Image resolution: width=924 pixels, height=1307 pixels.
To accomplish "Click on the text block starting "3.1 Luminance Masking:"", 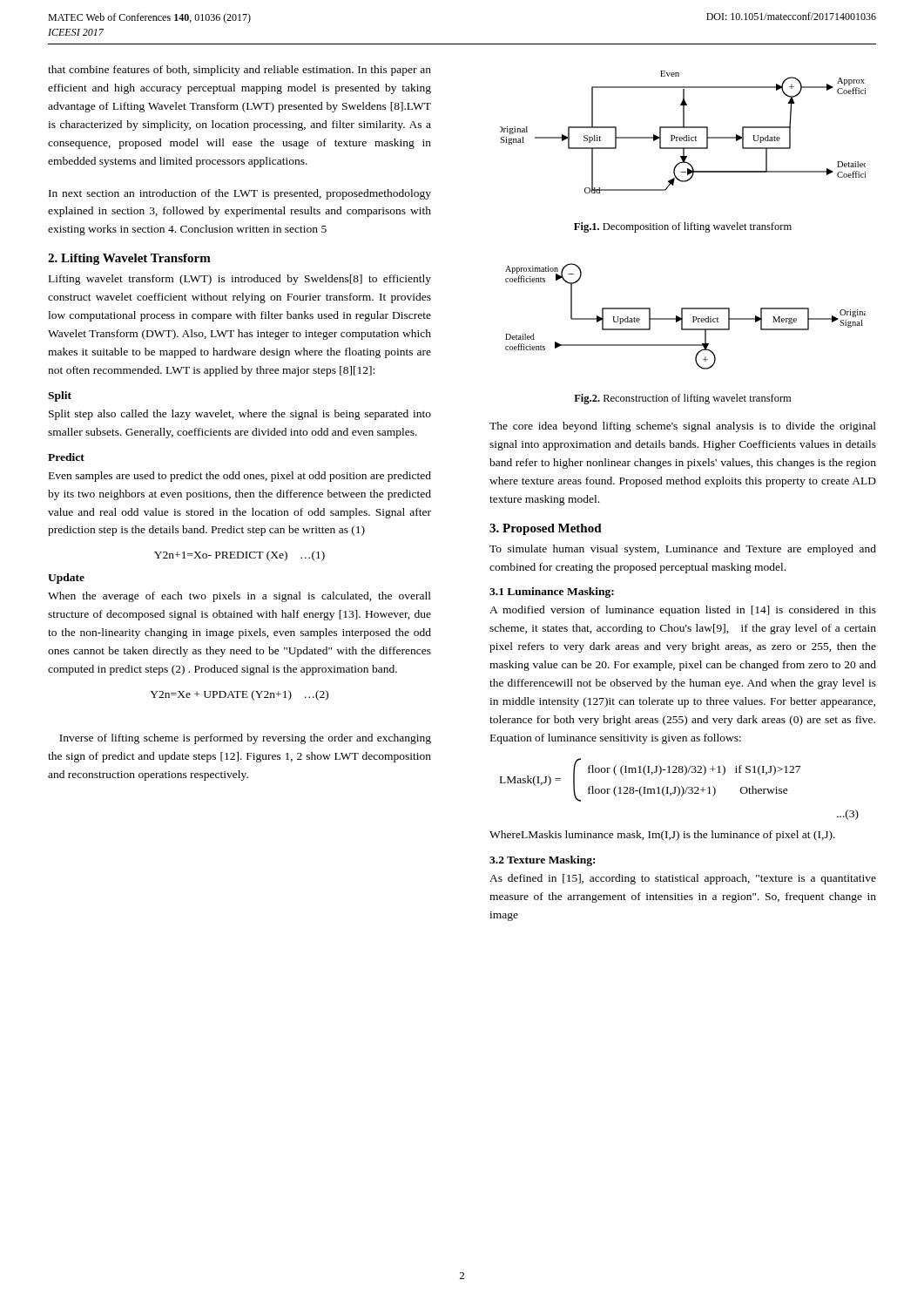I will pos(552,592).
